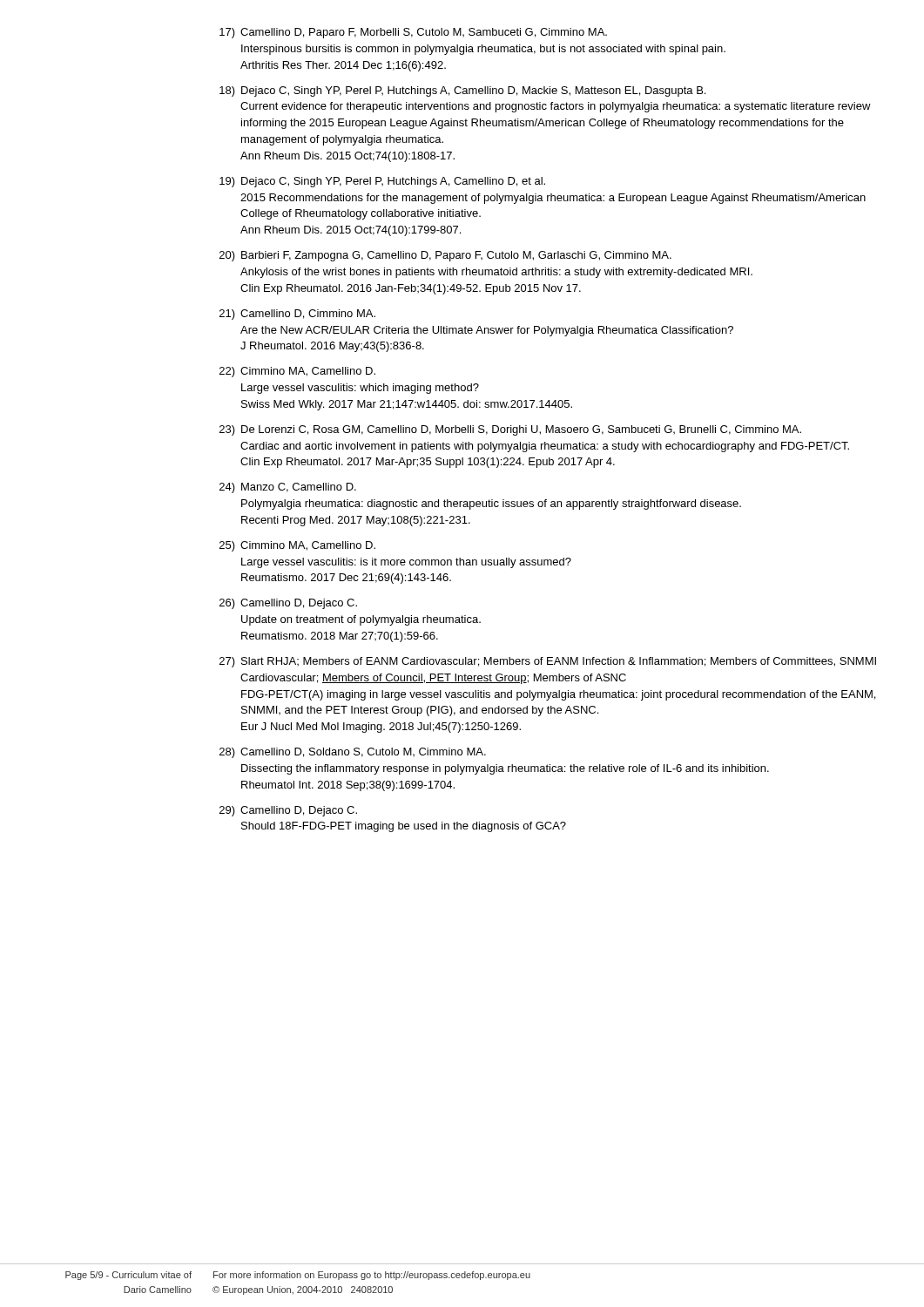Point to the block beginning "28) Camellino D, Soldano S, Cutolo"
The width and height of the screenshot is (924, 1307).
(540, 769)
